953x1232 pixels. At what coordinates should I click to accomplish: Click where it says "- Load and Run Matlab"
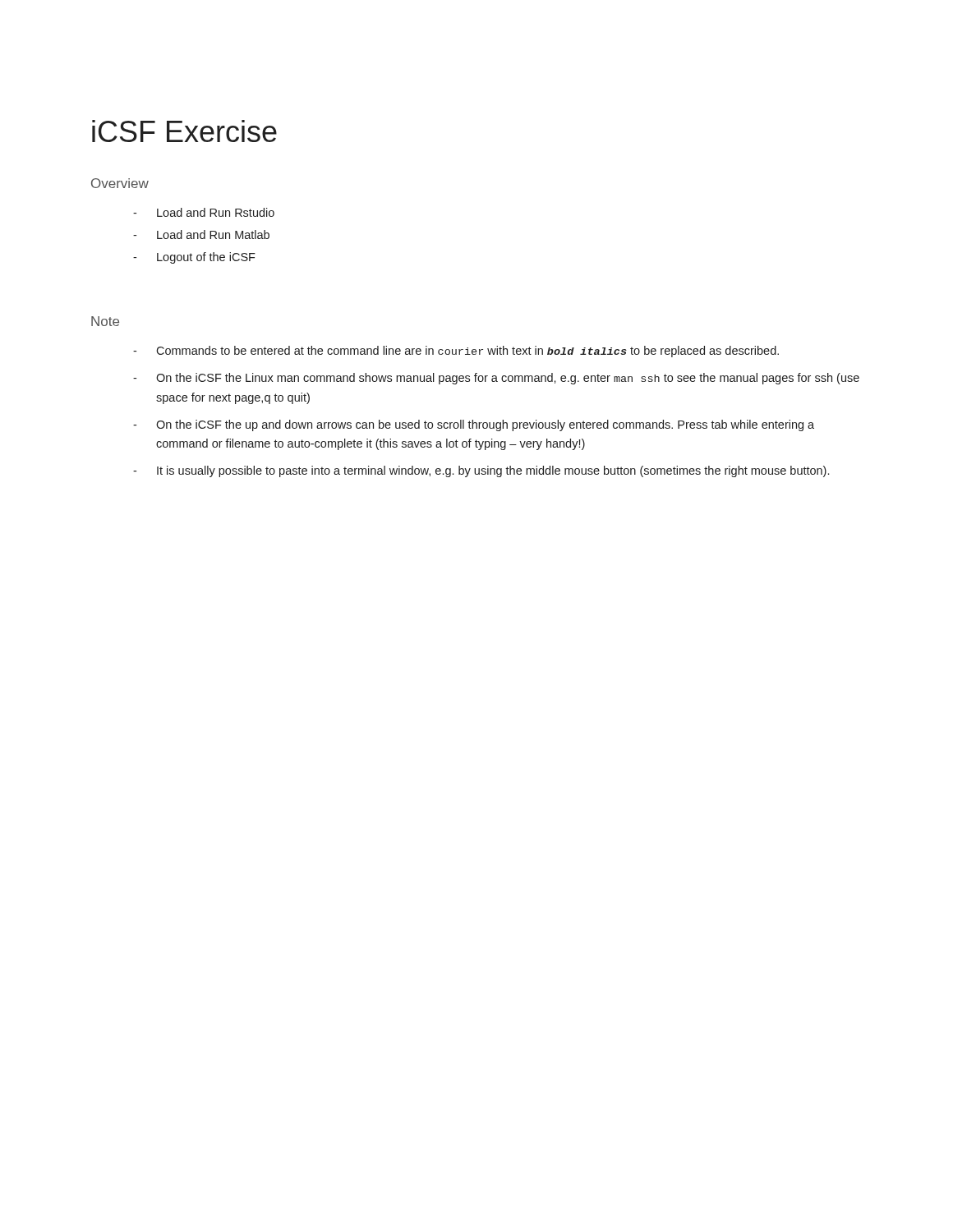click(201, 234)
